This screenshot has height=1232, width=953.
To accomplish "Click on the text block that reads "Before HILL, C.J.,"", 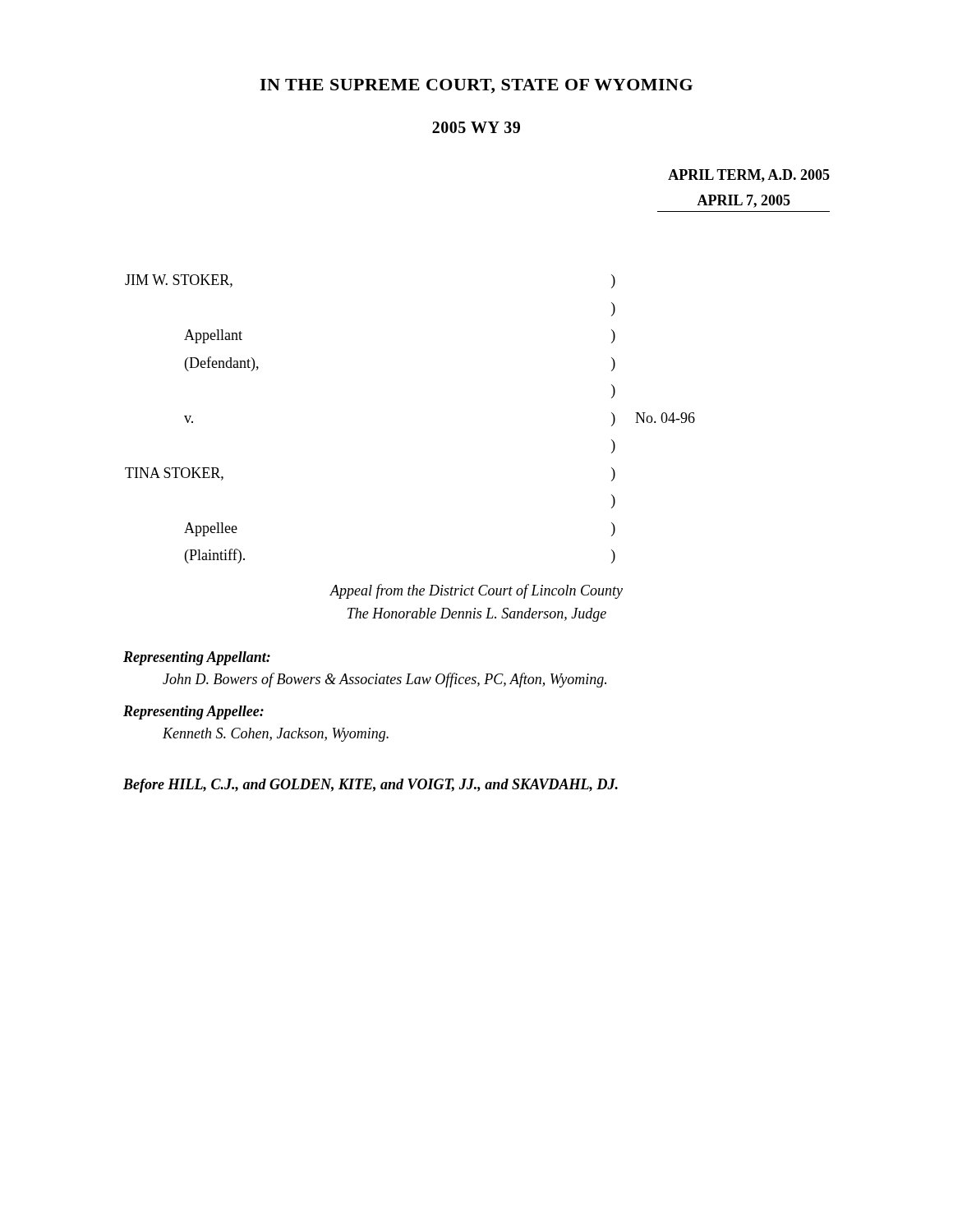I will coord(371,784).
